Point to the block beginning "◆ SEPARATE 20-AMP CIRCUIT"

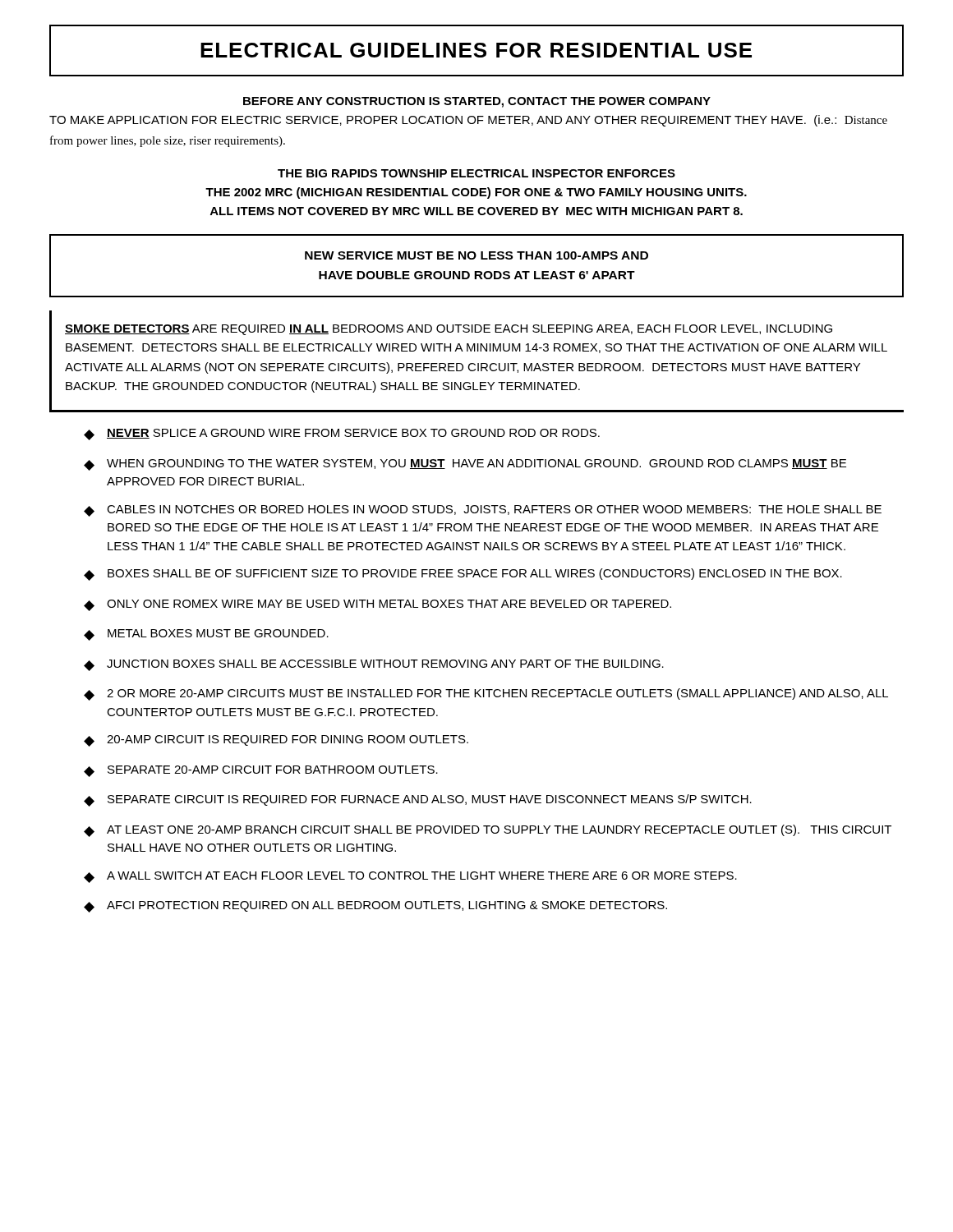tap(261, 771)
